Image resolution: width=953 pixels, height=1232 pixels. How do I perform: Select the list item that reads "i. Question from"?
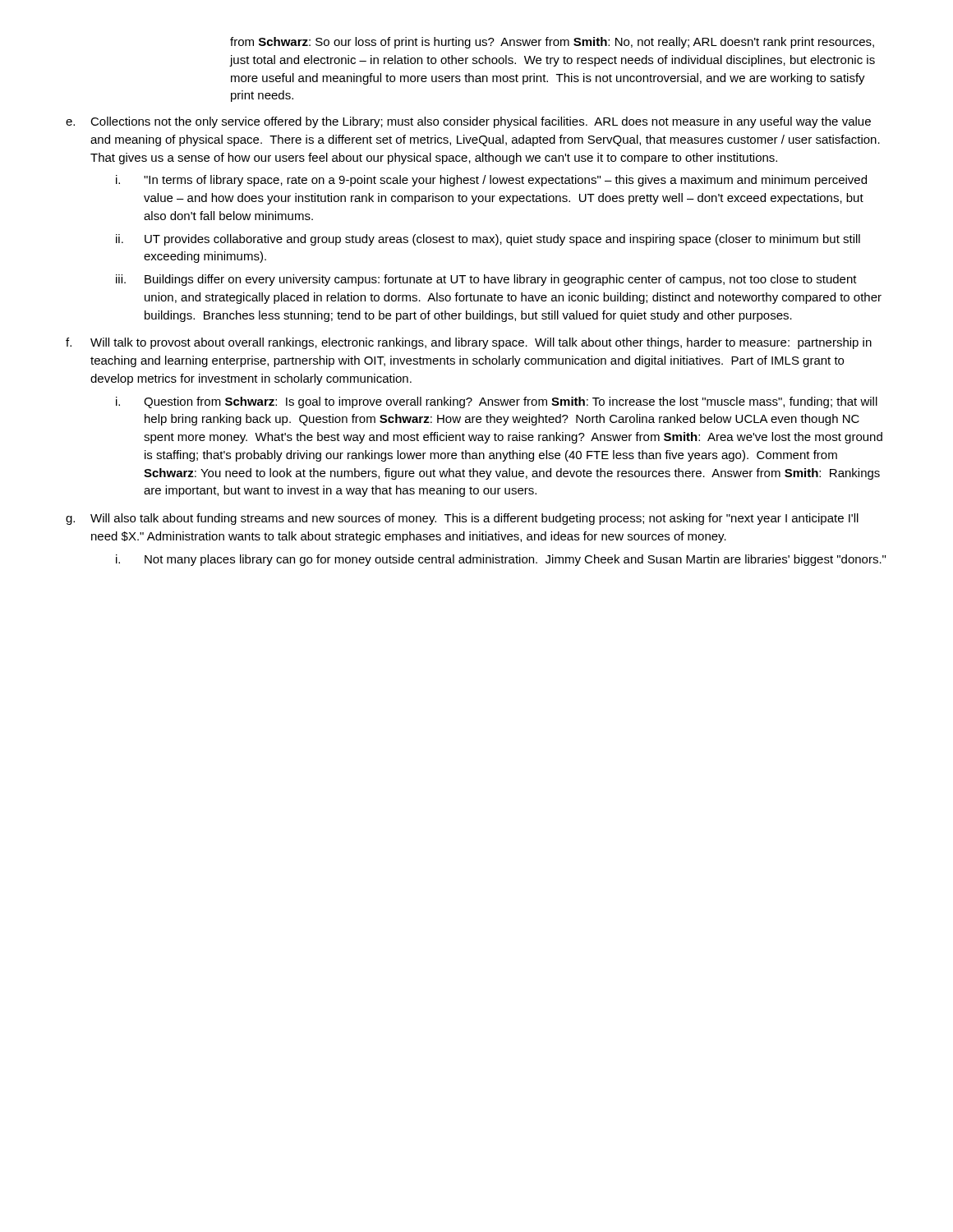pyautogui.click(x=501, y=446)
